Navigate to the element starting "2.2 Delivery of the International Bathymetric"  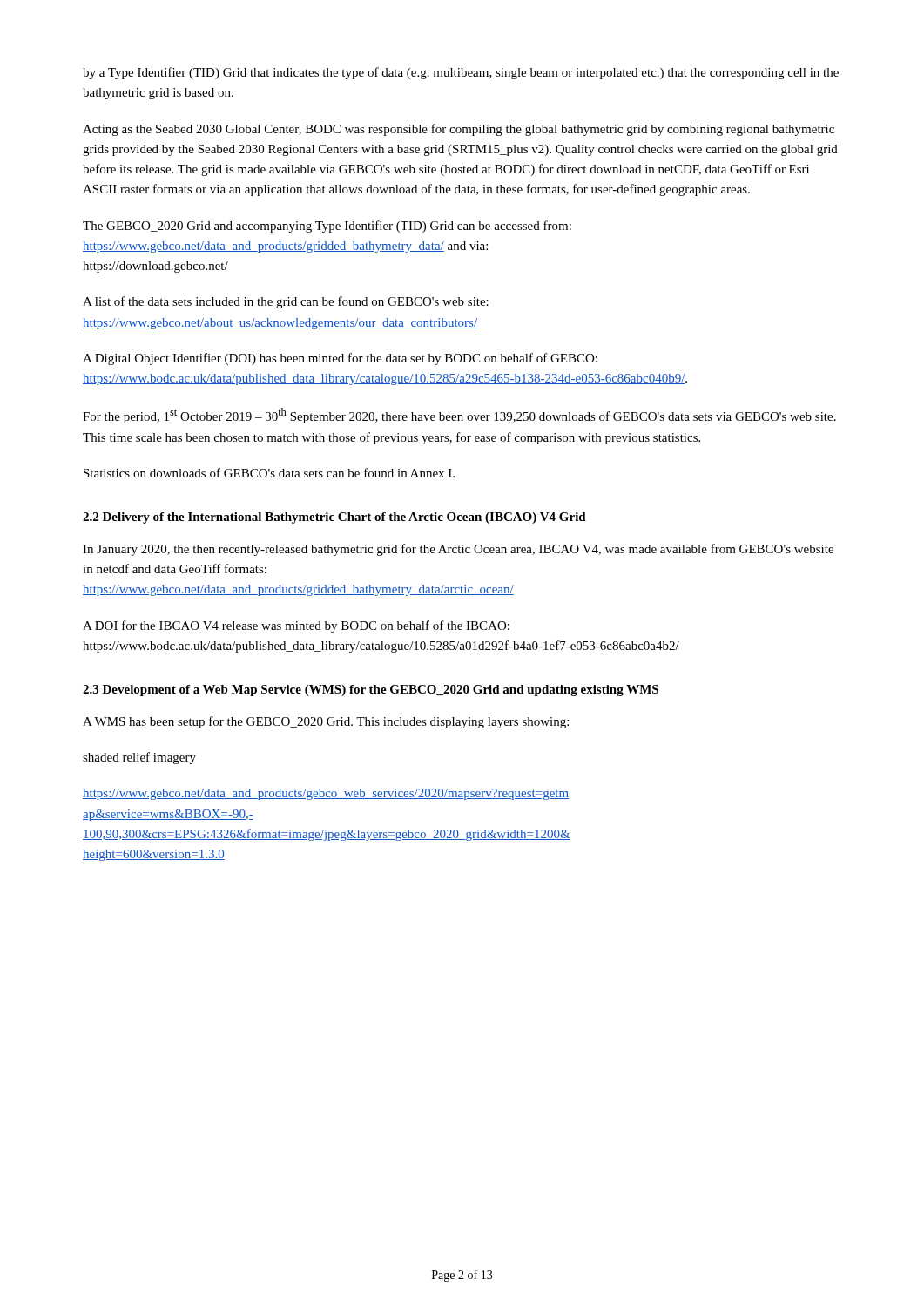(334, 517)
